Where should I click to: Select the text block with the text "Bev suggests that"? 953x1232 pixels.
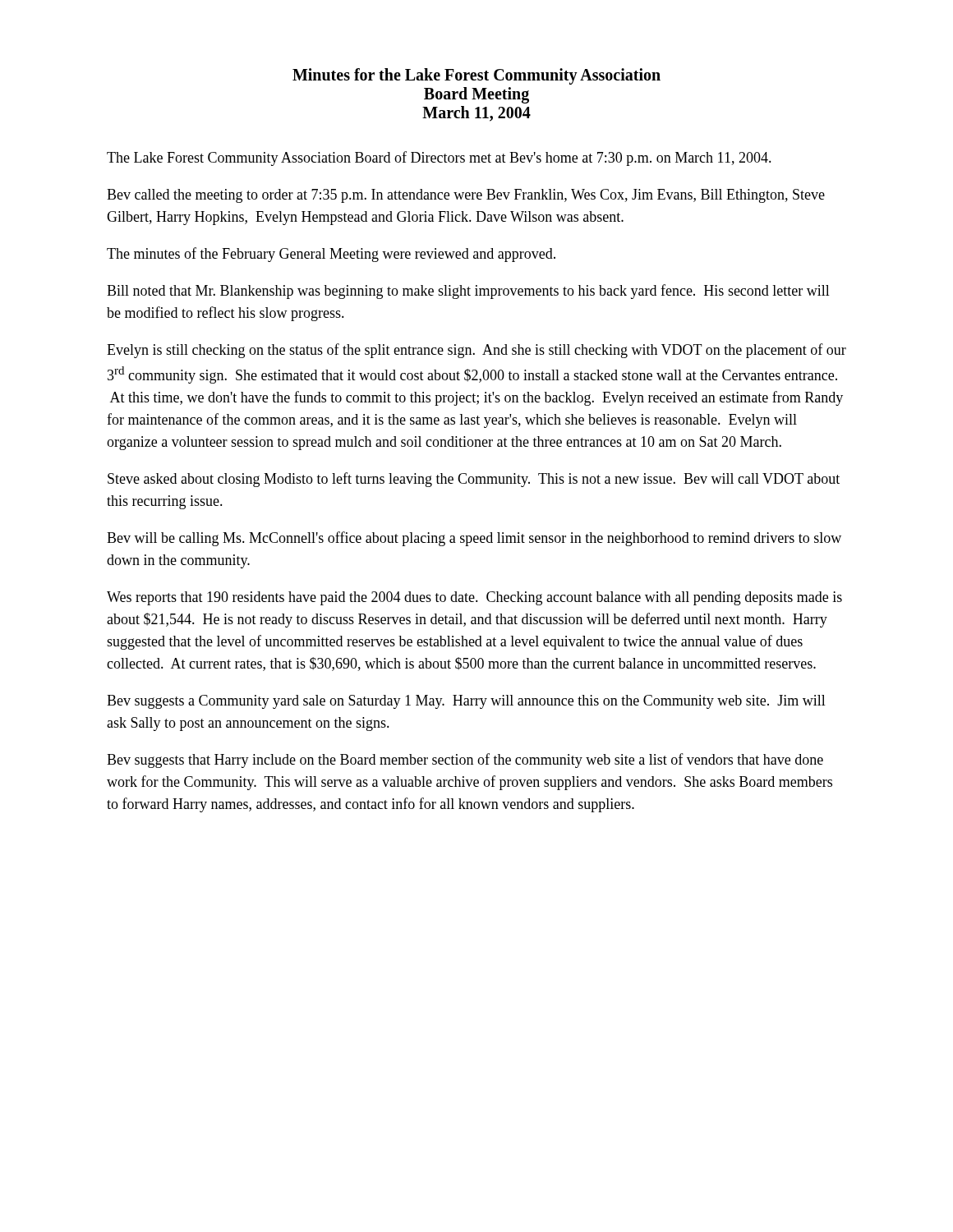(470, 782)
